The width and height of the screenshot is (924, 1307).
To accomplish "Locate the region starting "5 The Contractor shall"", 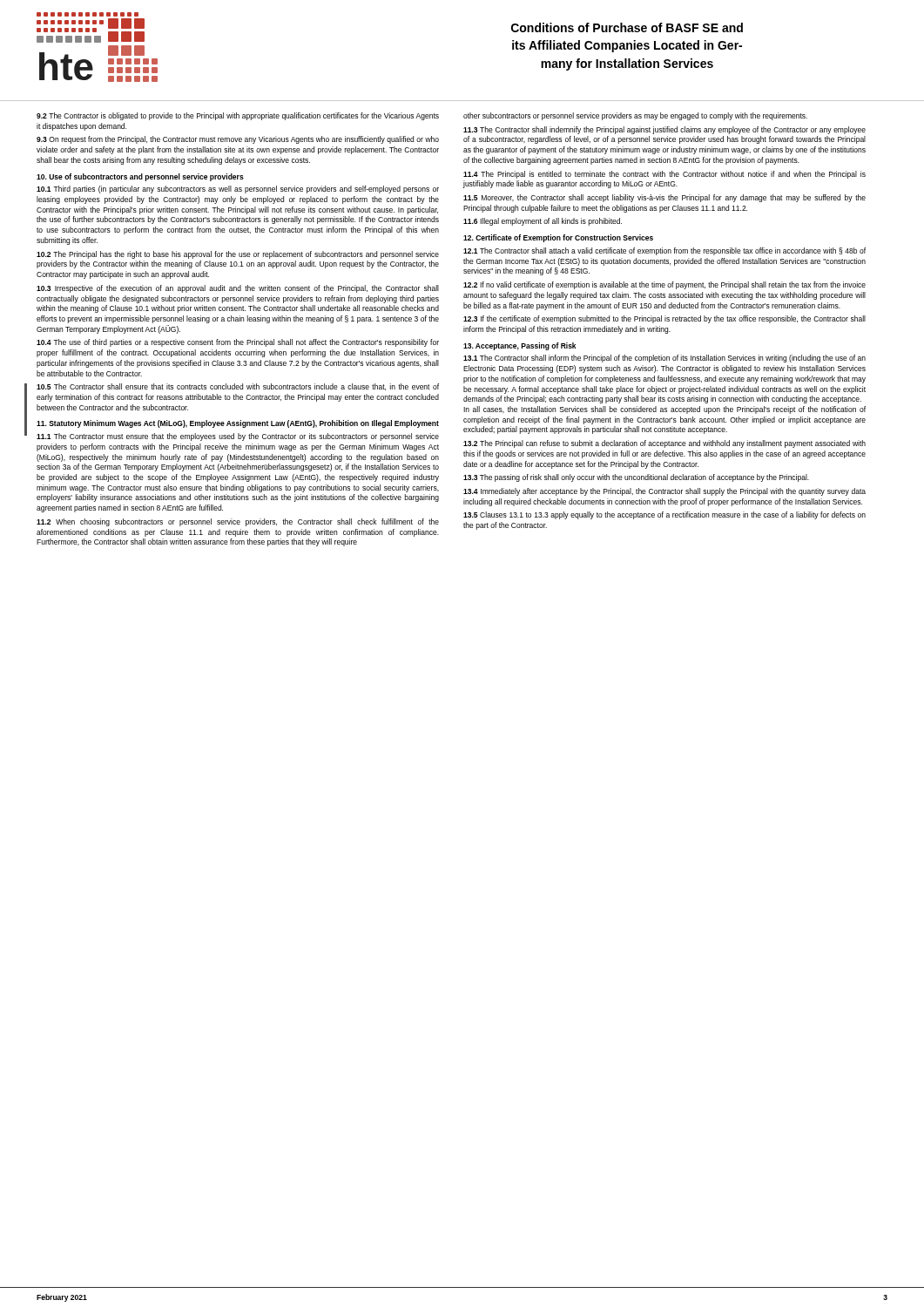I will coord(238,398).
